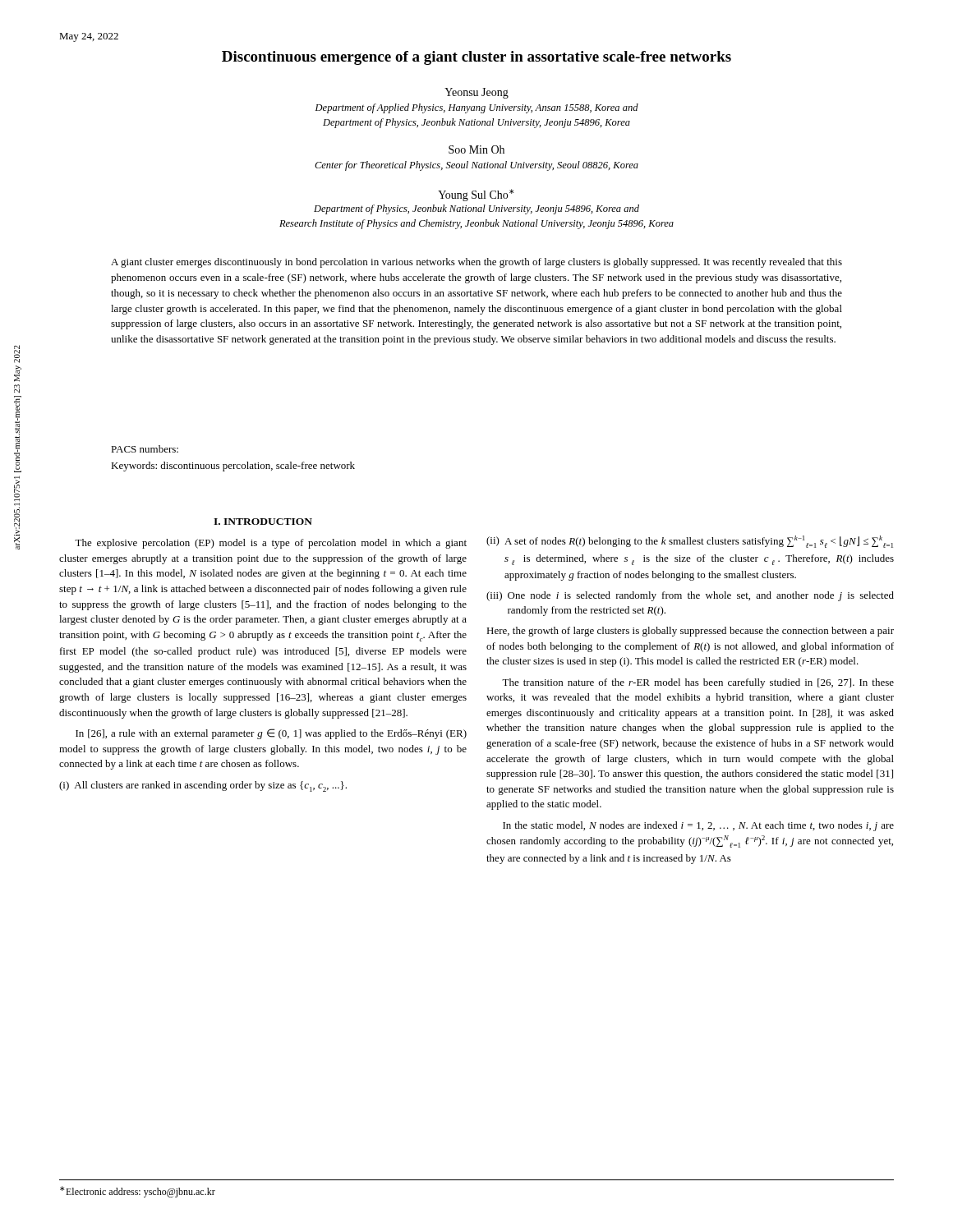Click the passage that begins "Department of Physics,"

(476, 216)
